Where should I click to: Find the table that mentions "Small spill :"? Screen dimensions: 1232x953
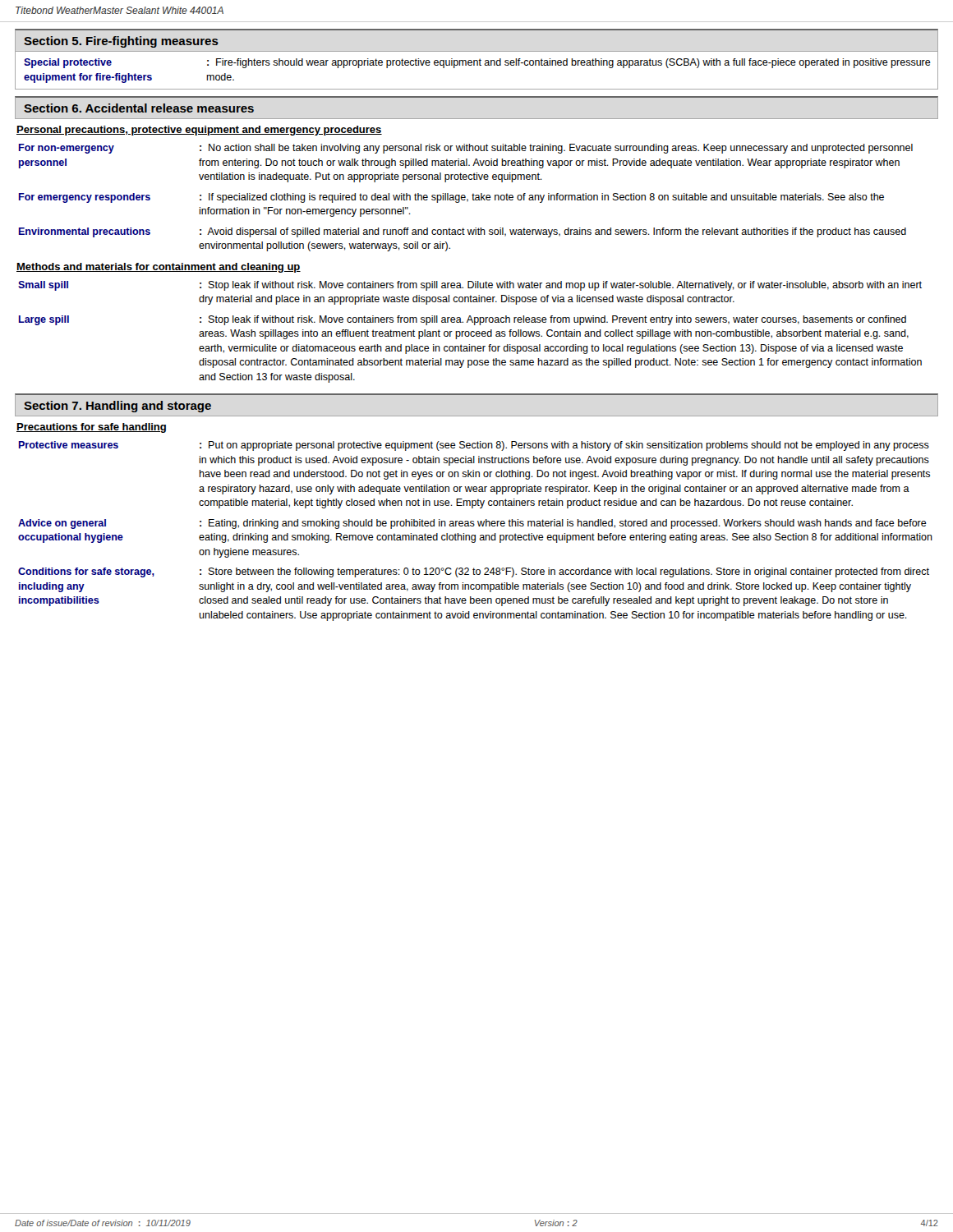pos(476,331)
